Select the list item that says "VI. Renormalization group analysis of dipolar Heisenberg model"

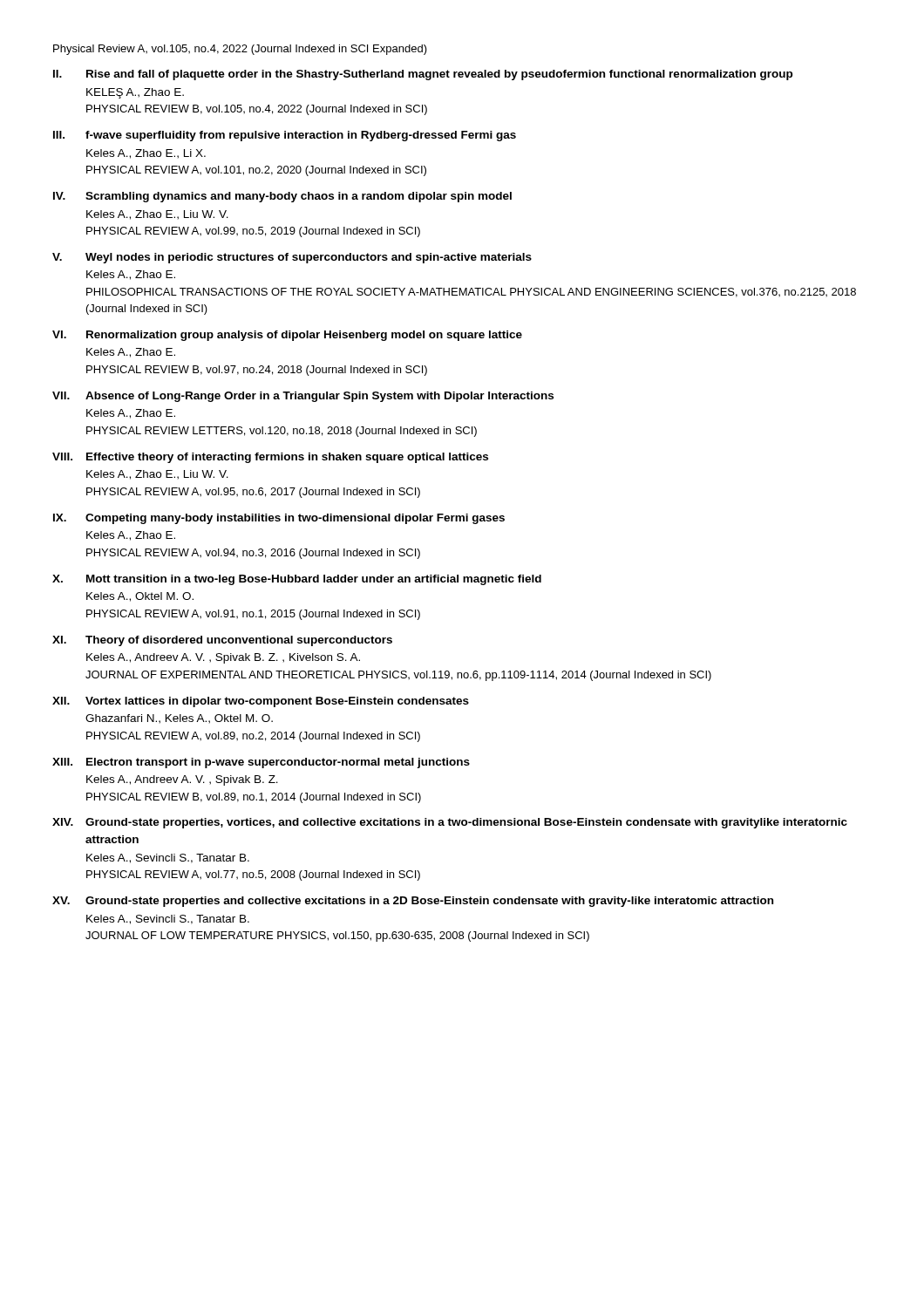(287, 336)
